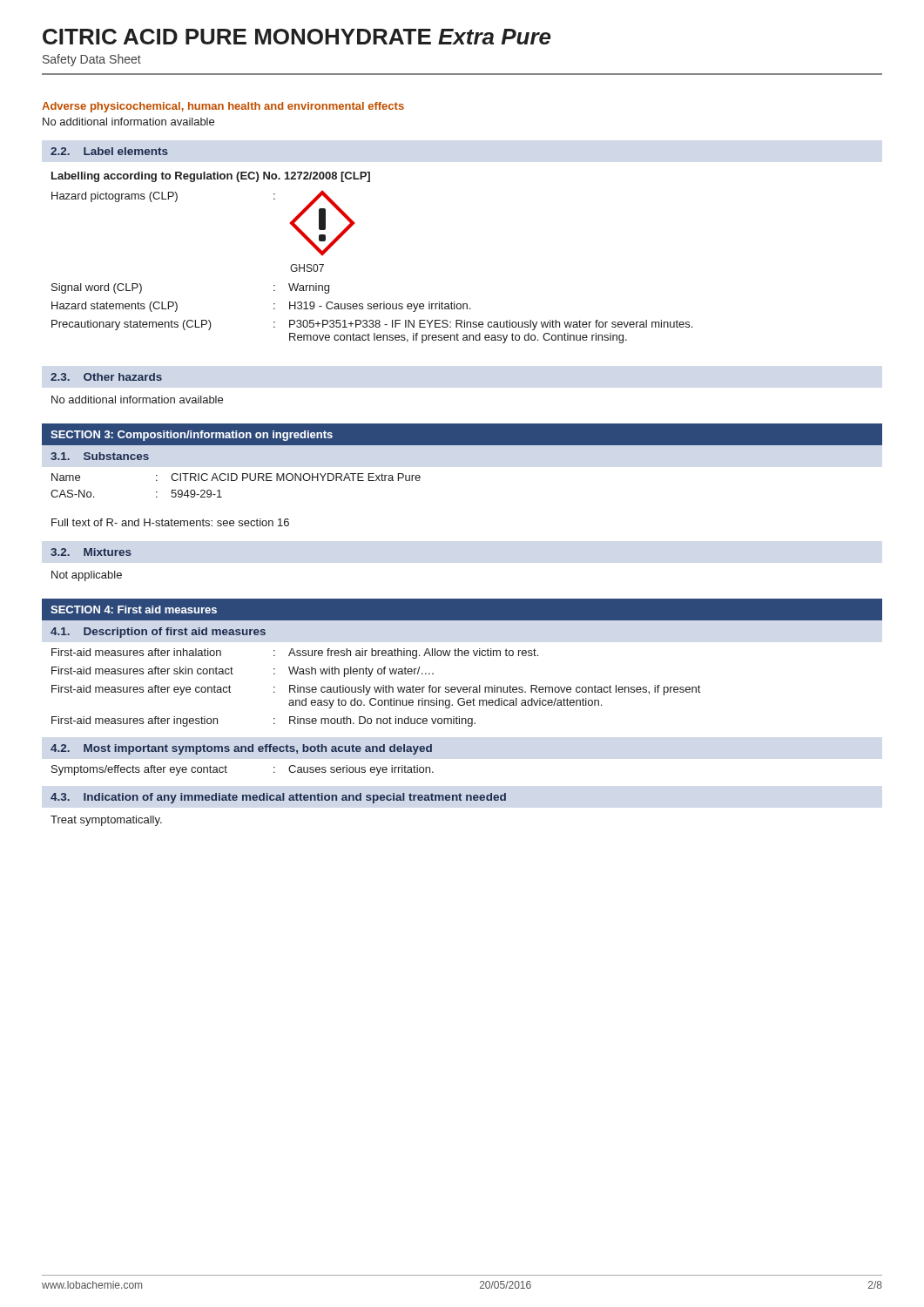Viewport: 924px width, 1307px height.
Task: Point to "SECTION 4: First aid measures"
Action: pyautogui.click(x=134, y=609)
